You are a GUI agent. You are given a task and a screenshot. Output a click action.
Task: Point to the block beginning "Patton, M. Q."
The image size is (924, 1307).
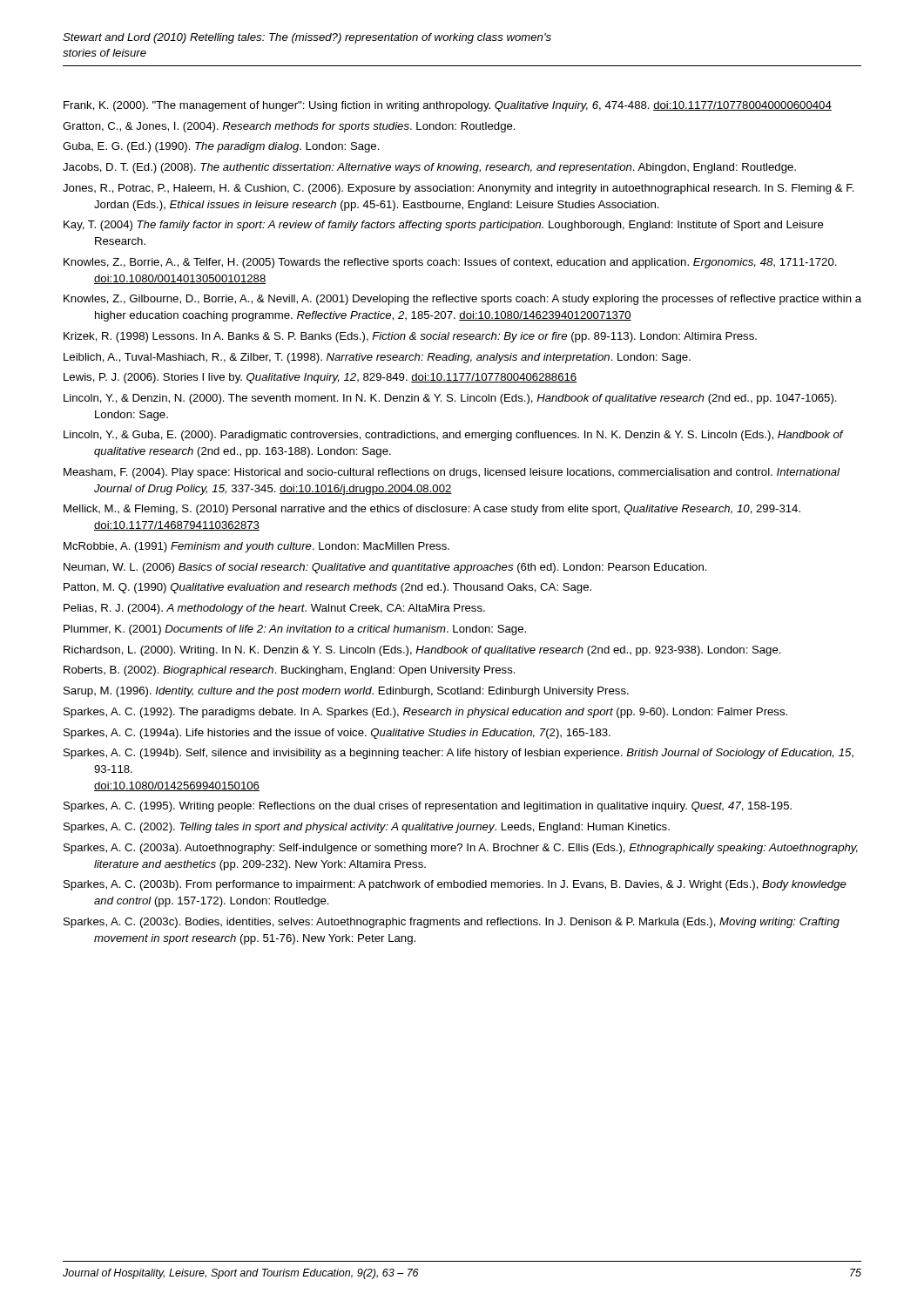(x=328, y=587)
